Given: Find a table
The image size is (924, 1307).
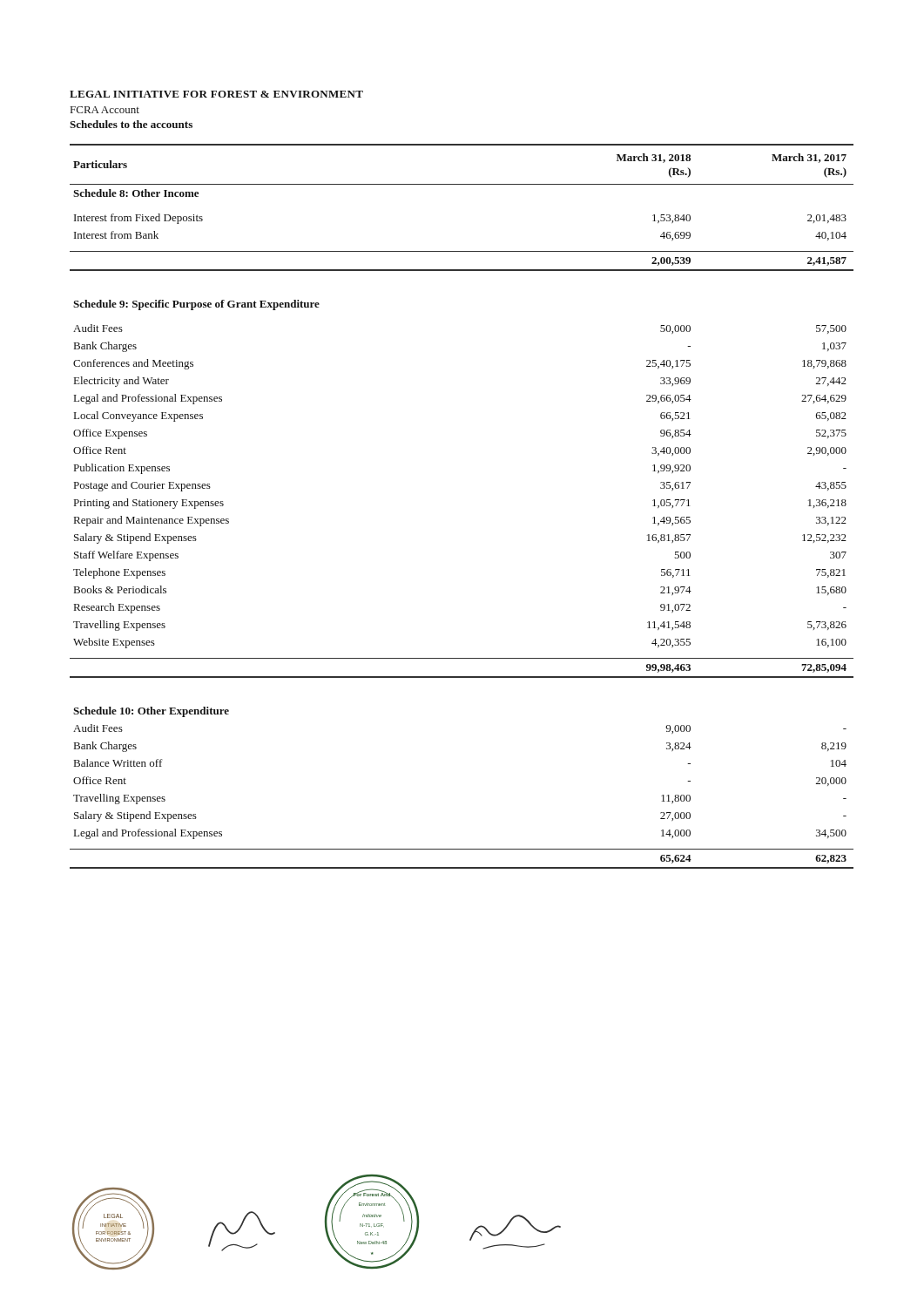Looking at the screenshot, I should pyautogui.click(x=462, y=506).
